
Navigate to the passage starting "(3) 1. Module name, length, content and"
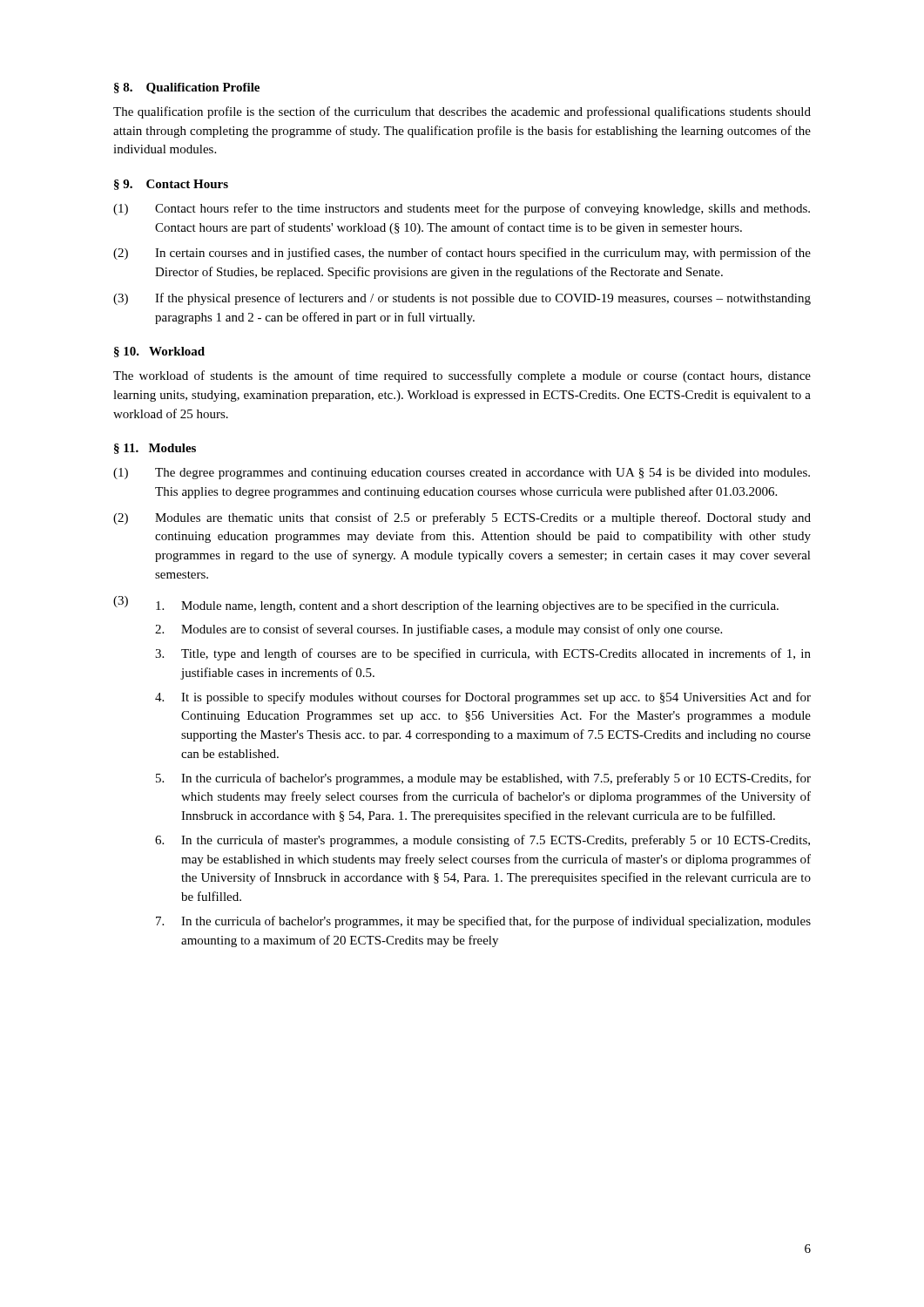pos(462,773)
